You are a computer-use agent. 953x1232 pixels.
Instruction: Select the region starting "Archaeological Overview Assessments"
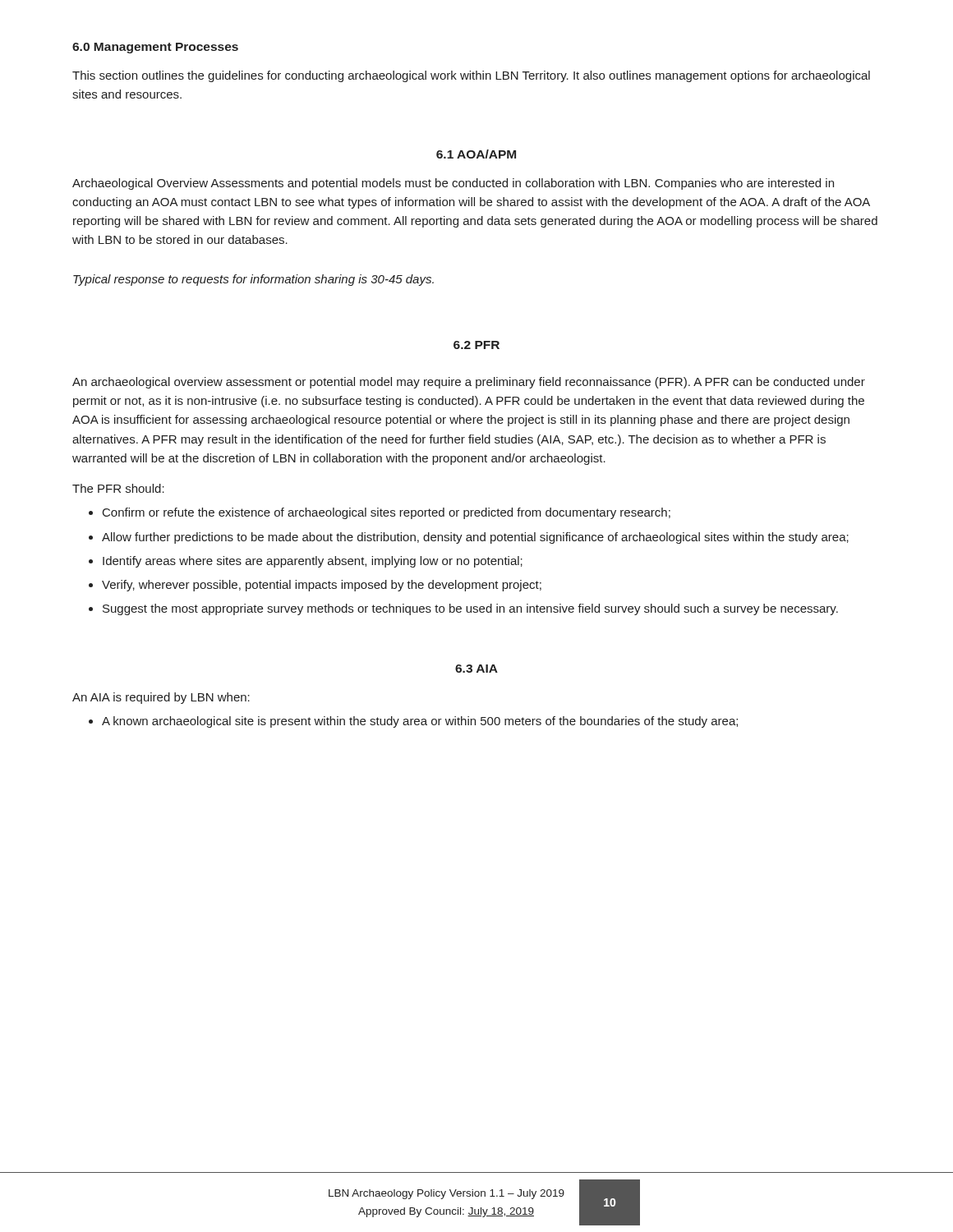coord(475,211)
